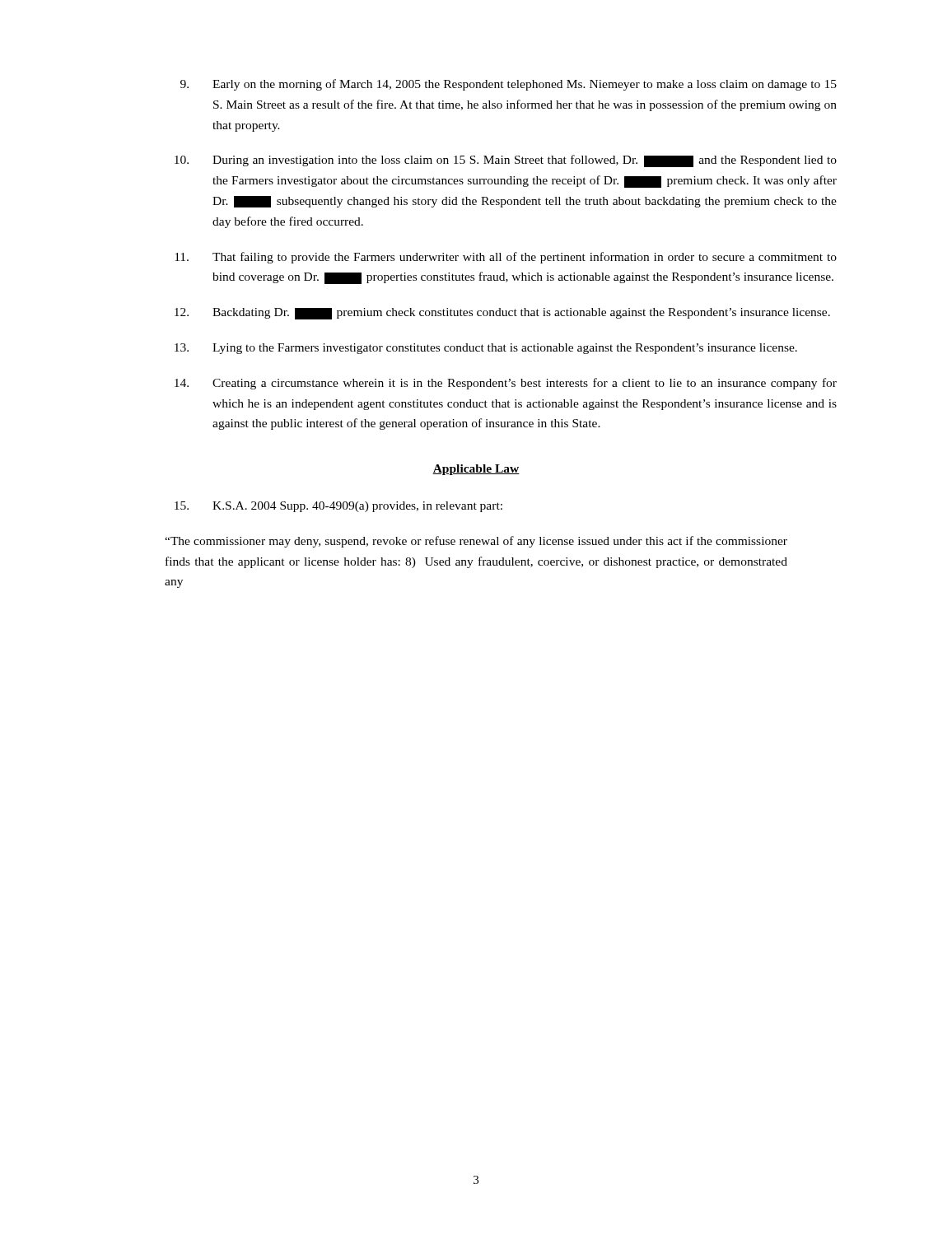
Task: Locate the list item containing "10. During an investigation"
Action: [x=476, y=191]
